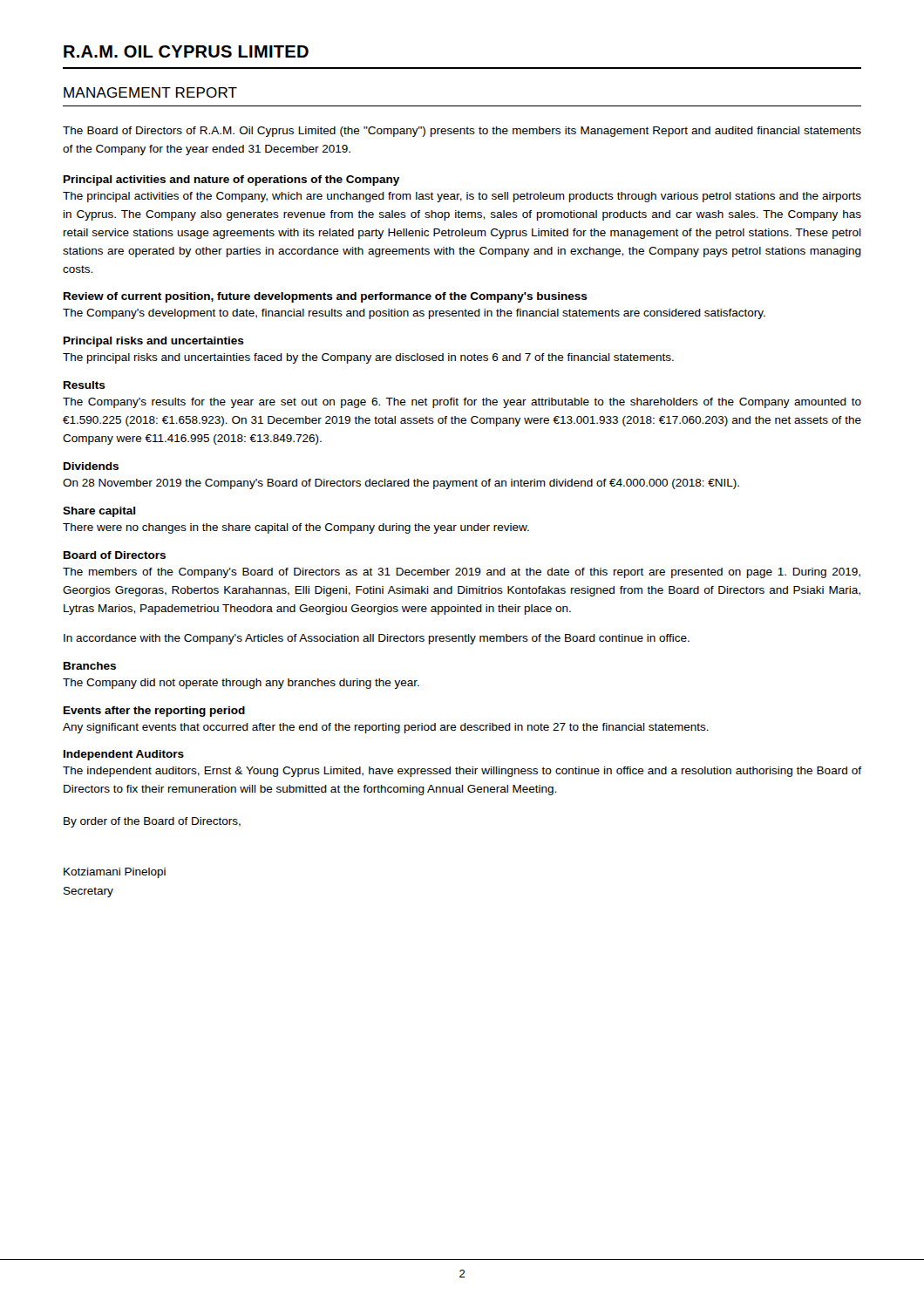Point to the element starting "MANAGEMENT REPORT"
Screen dimensions: 1308x924
[150, 93]
